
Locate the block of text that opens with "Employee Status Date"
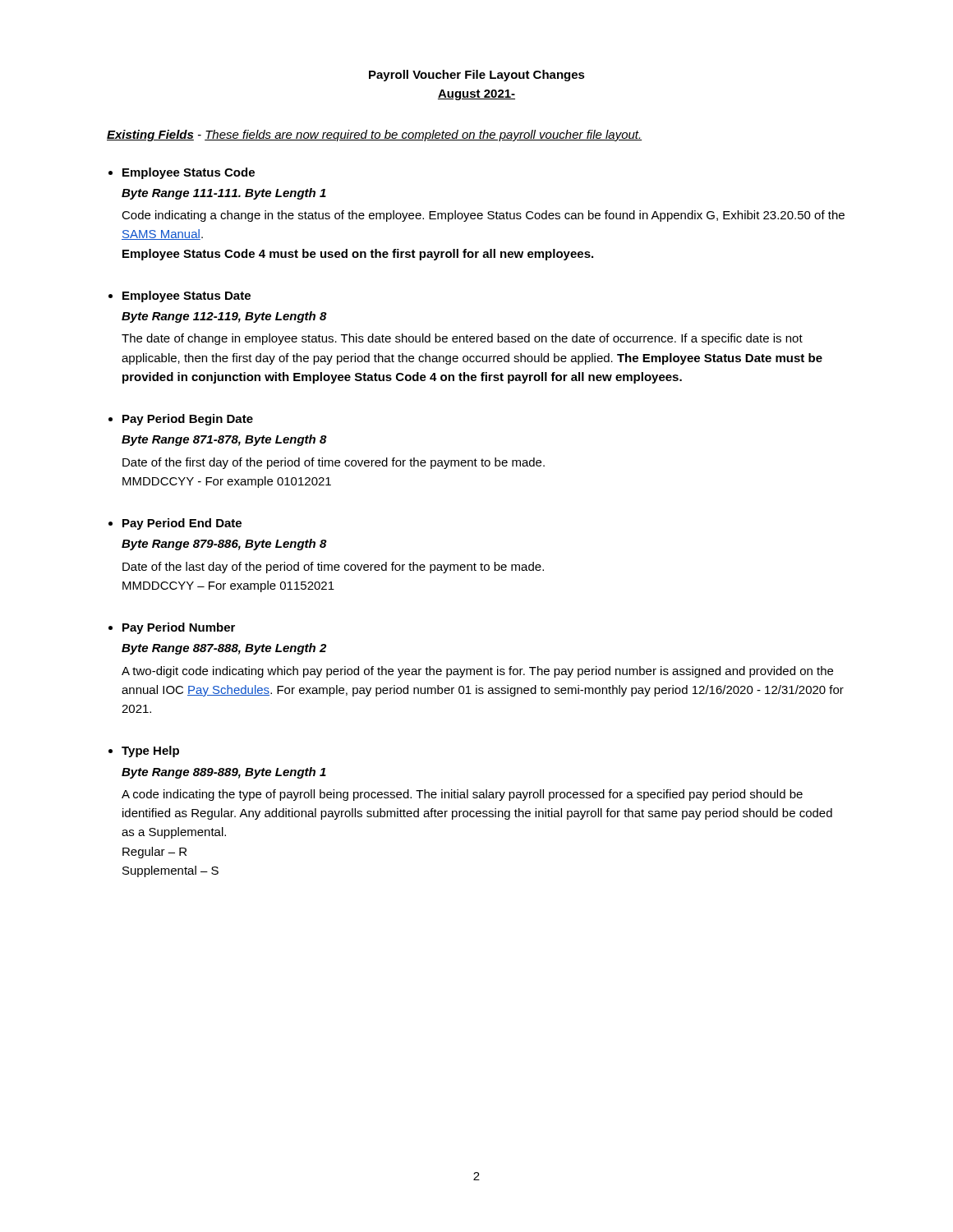tap(484, 336)
